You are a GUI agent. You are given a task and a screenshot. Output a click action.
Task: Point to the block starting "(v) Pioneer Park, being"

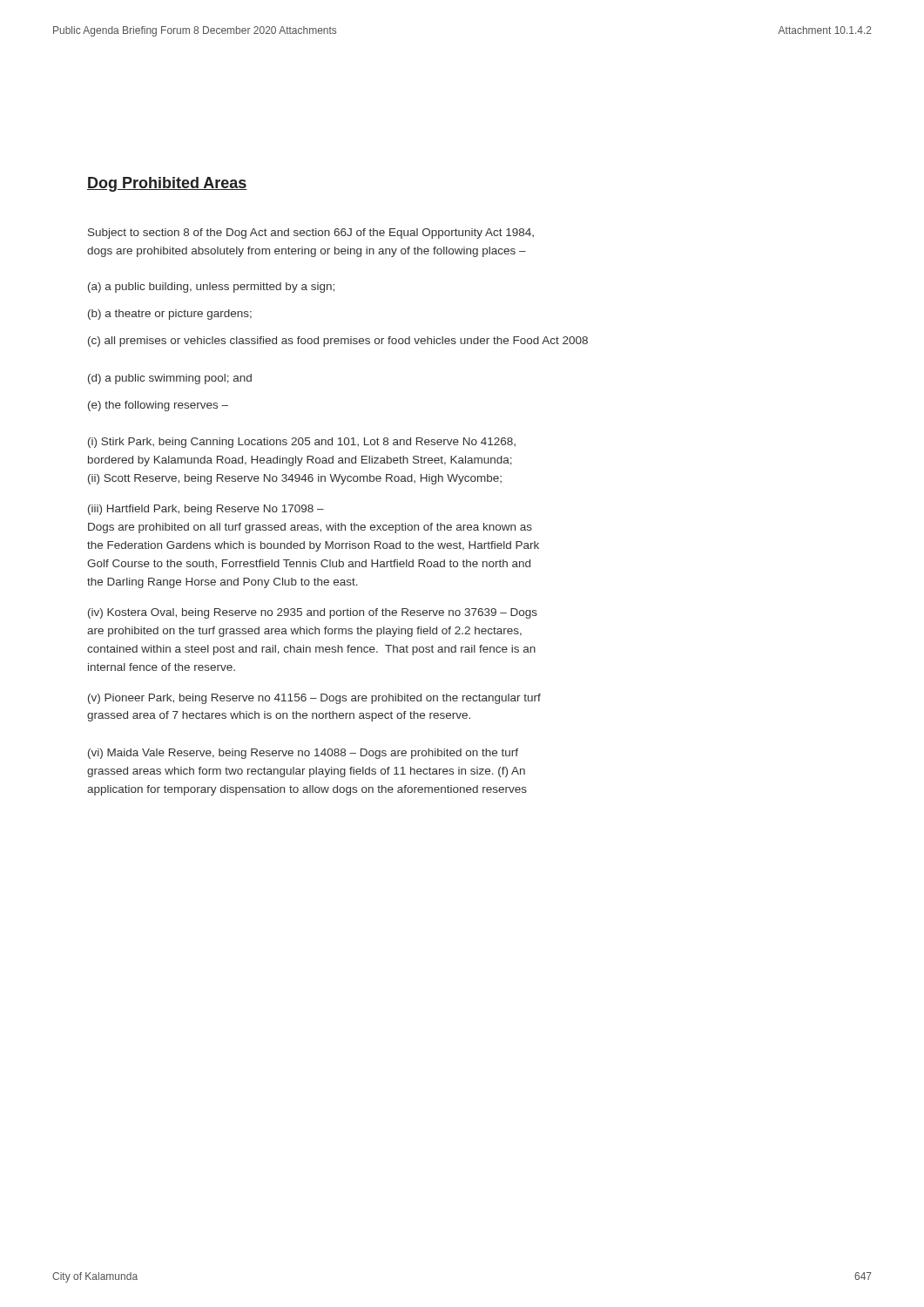(314, 706)
